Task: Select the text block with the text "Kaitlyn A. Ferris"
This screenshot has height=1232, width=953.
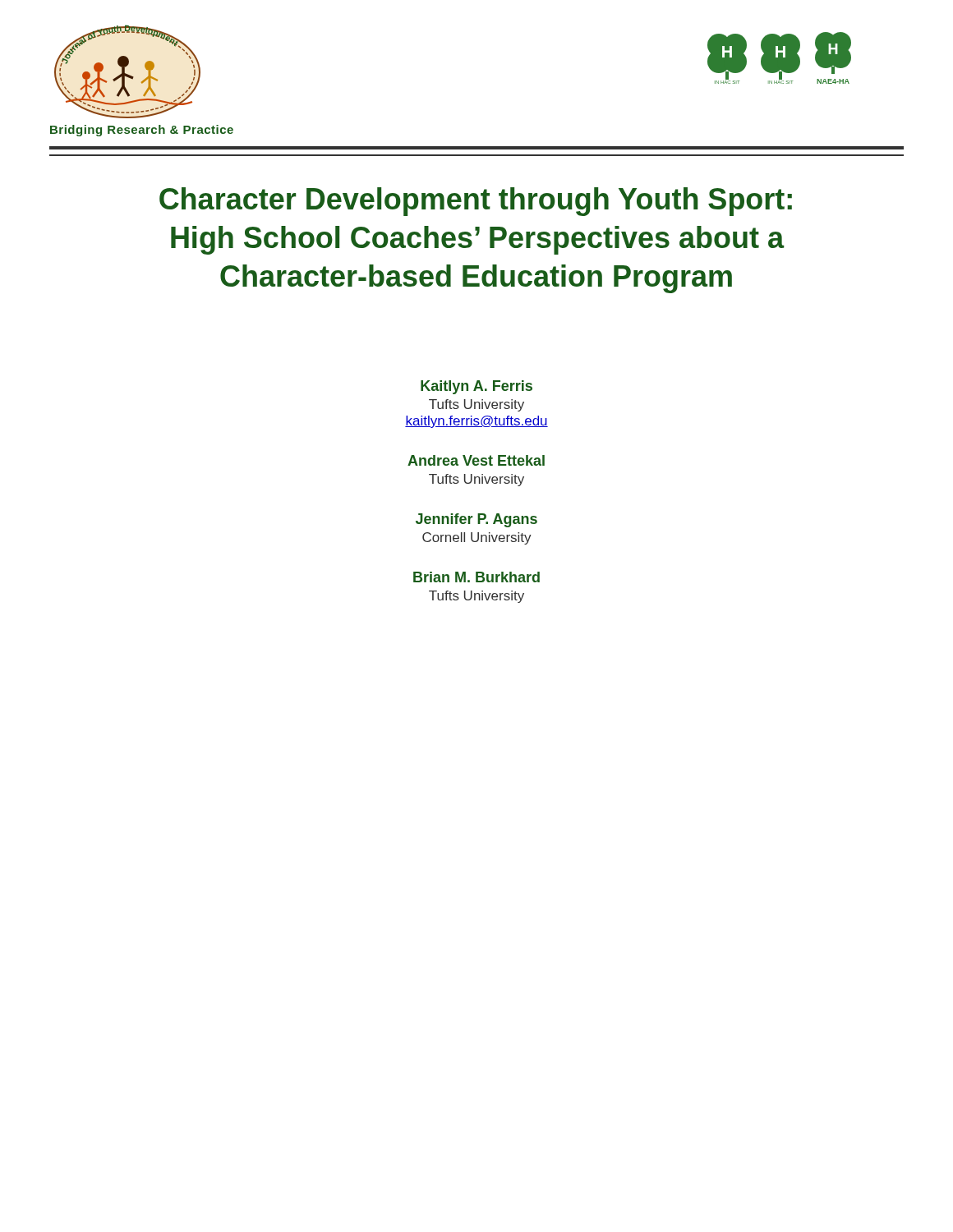Action: (x=476, y=404)
